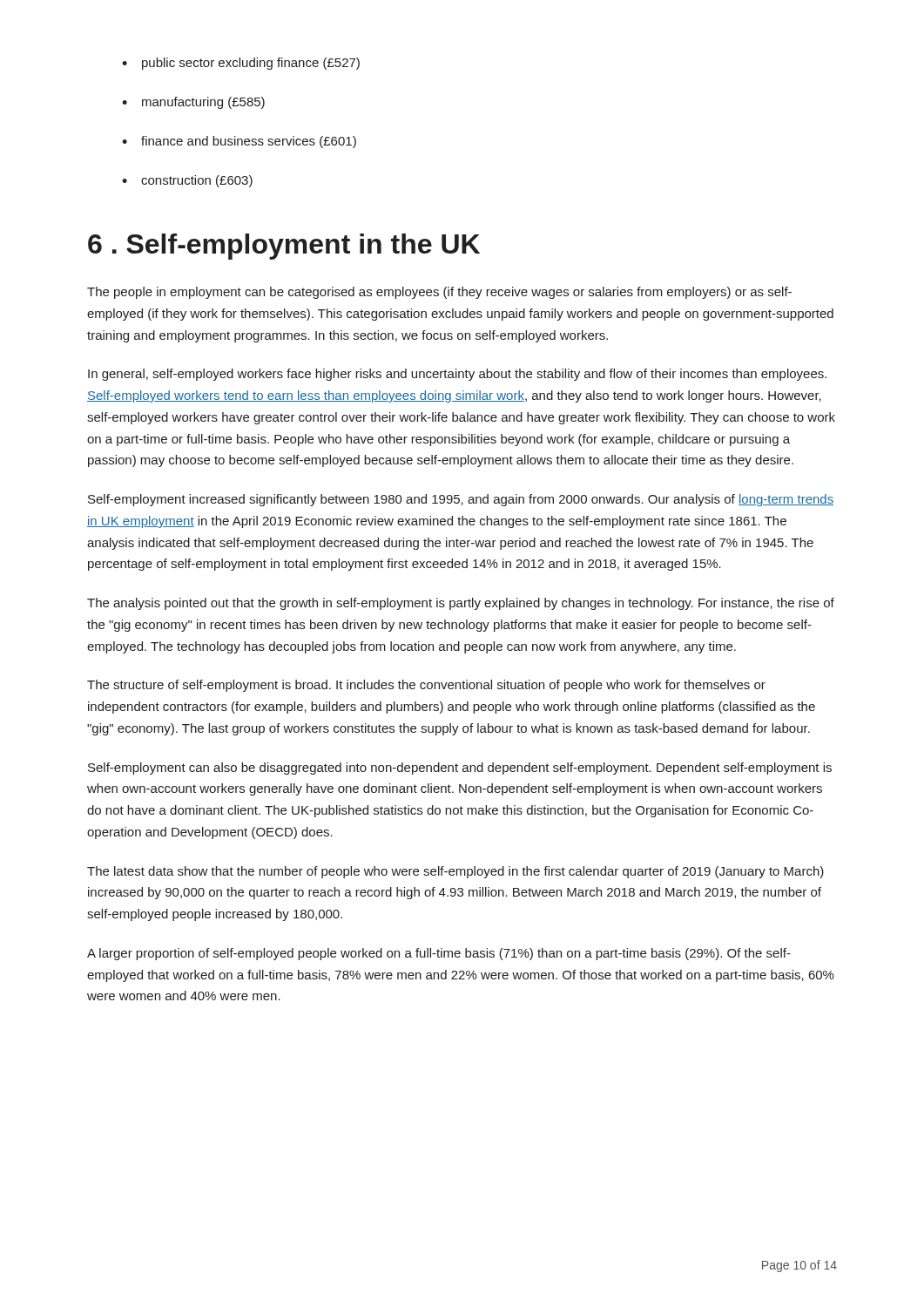Find the block starting "• finance and business services (£601)"
The width and height of the screenshot is (924, 1307).
(x=239, y=142)
